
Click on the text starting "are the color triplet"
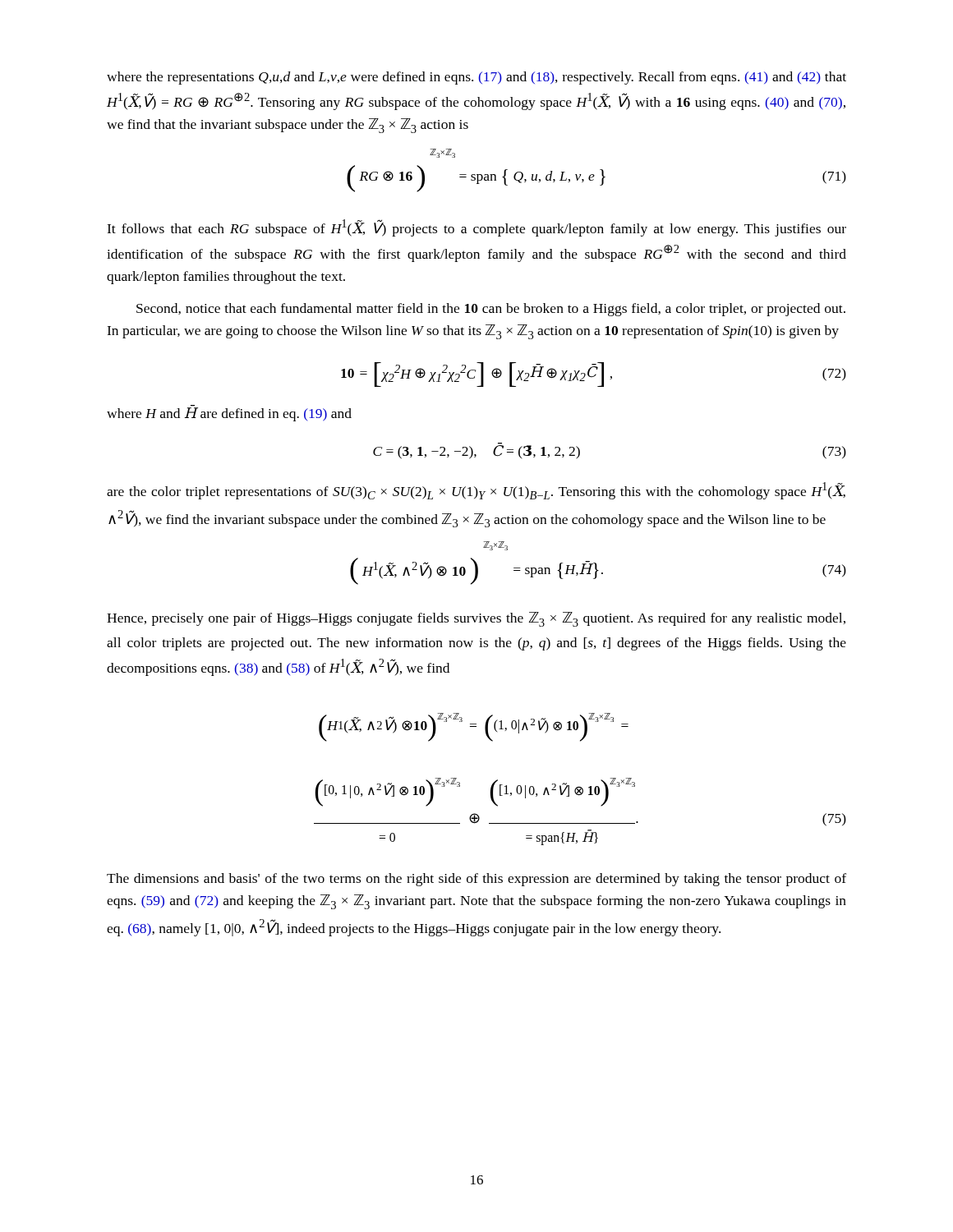(x=476, y=505)
